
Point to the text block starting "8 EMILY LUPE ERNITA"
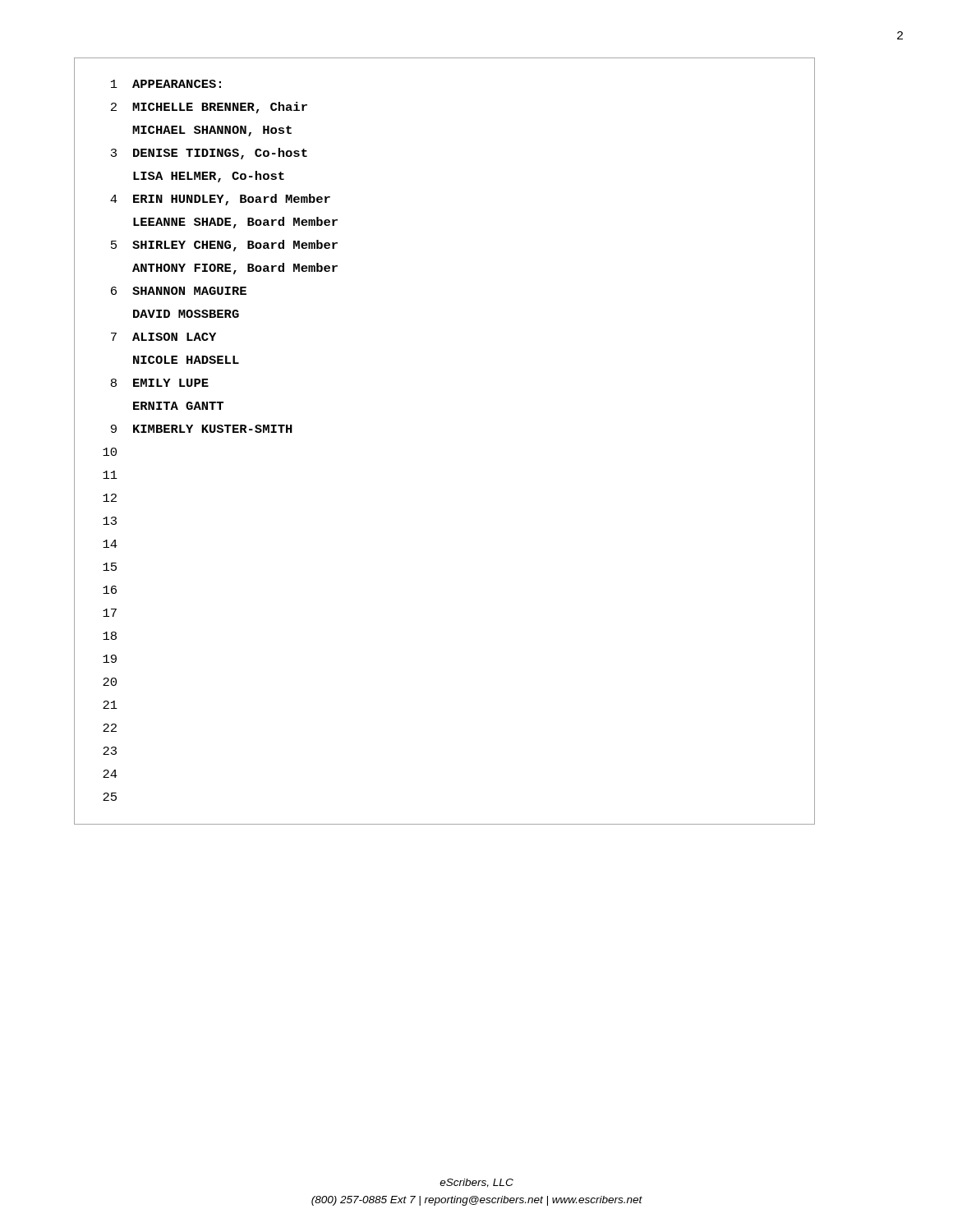click(x=149, y=395)
